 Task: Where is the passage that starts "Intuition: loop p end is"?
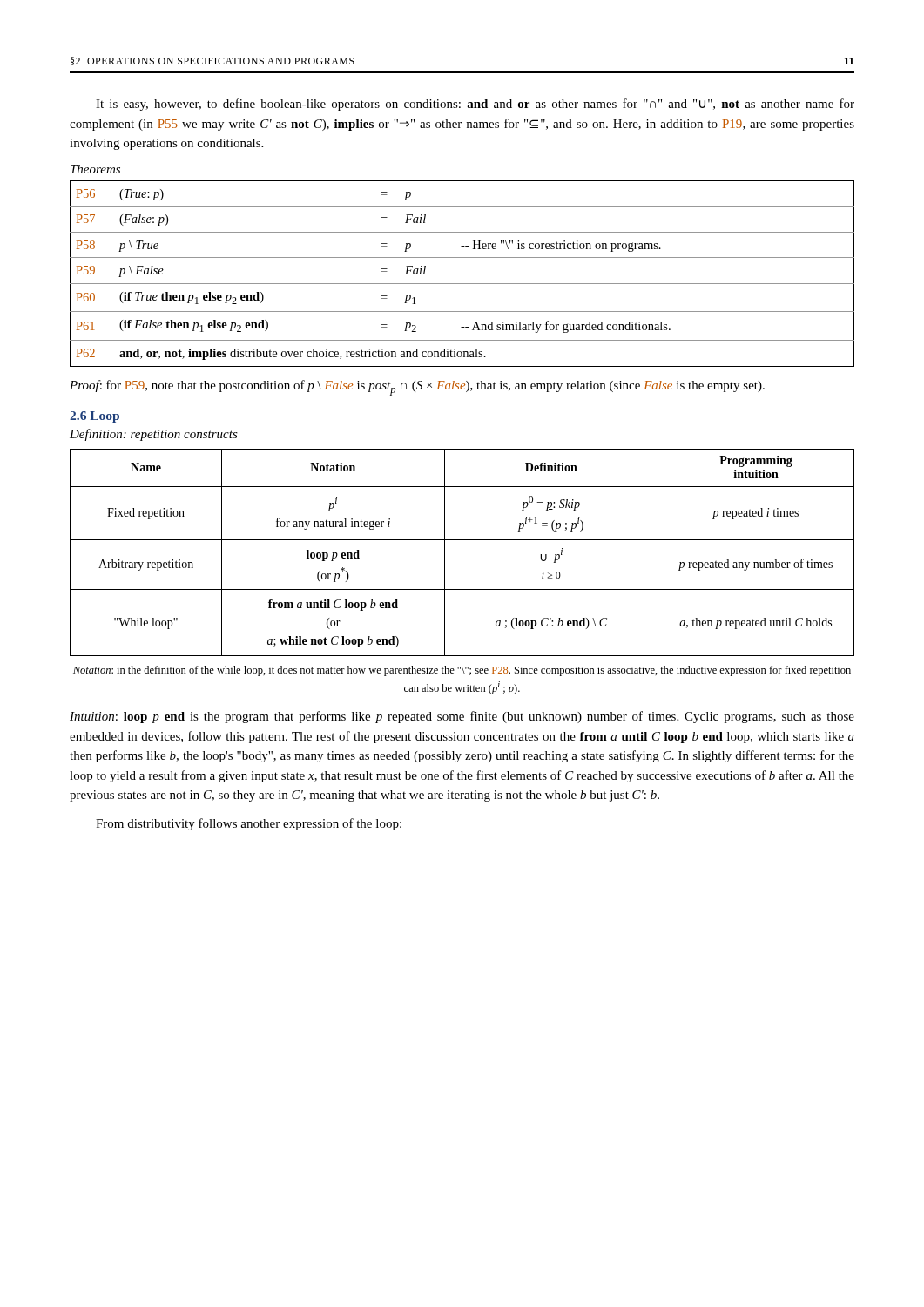[462, 756]
